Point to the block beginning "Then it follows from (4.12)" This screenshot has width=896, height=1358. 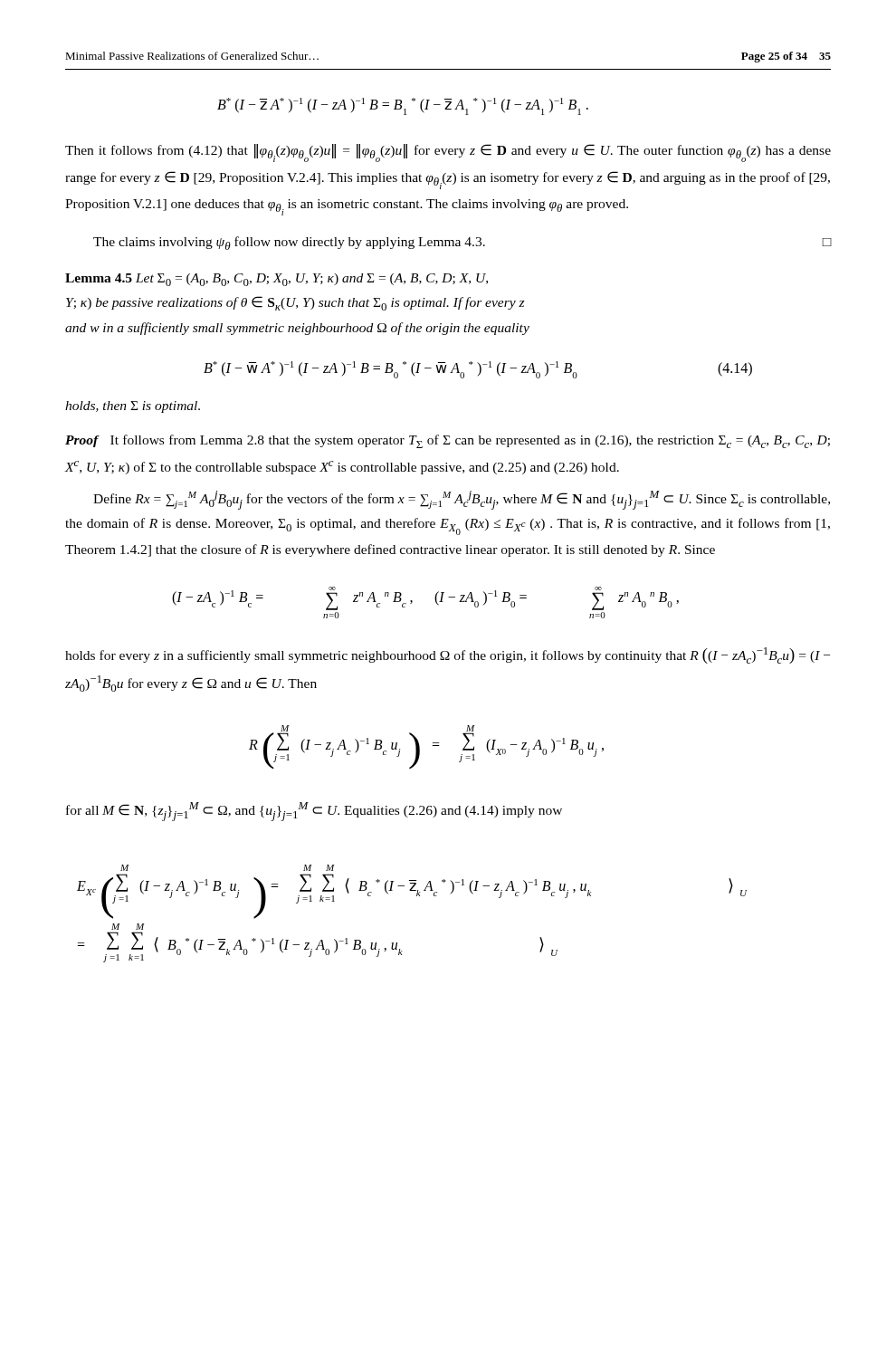448,180
